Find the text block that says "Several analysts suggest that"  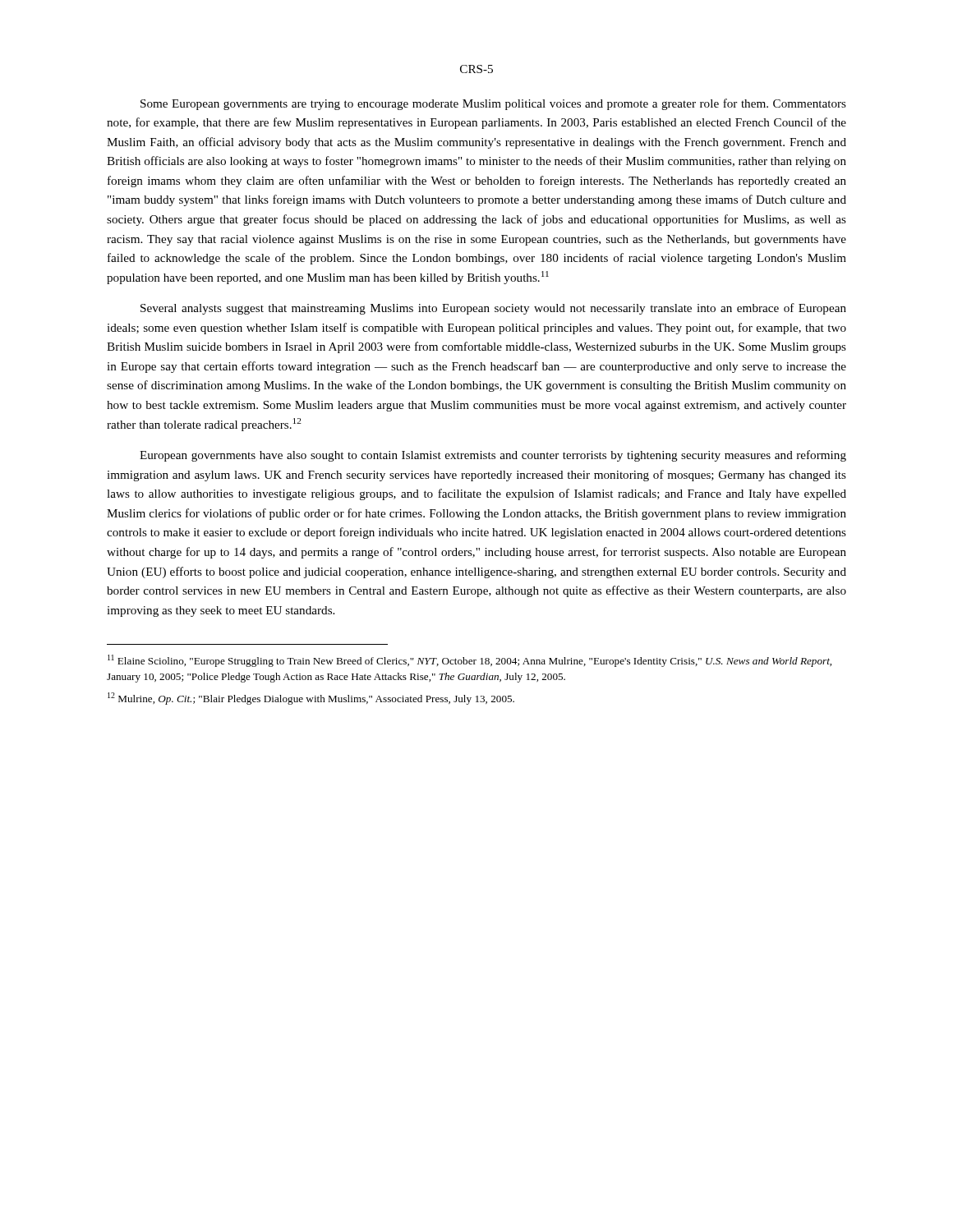click(476, 366)
